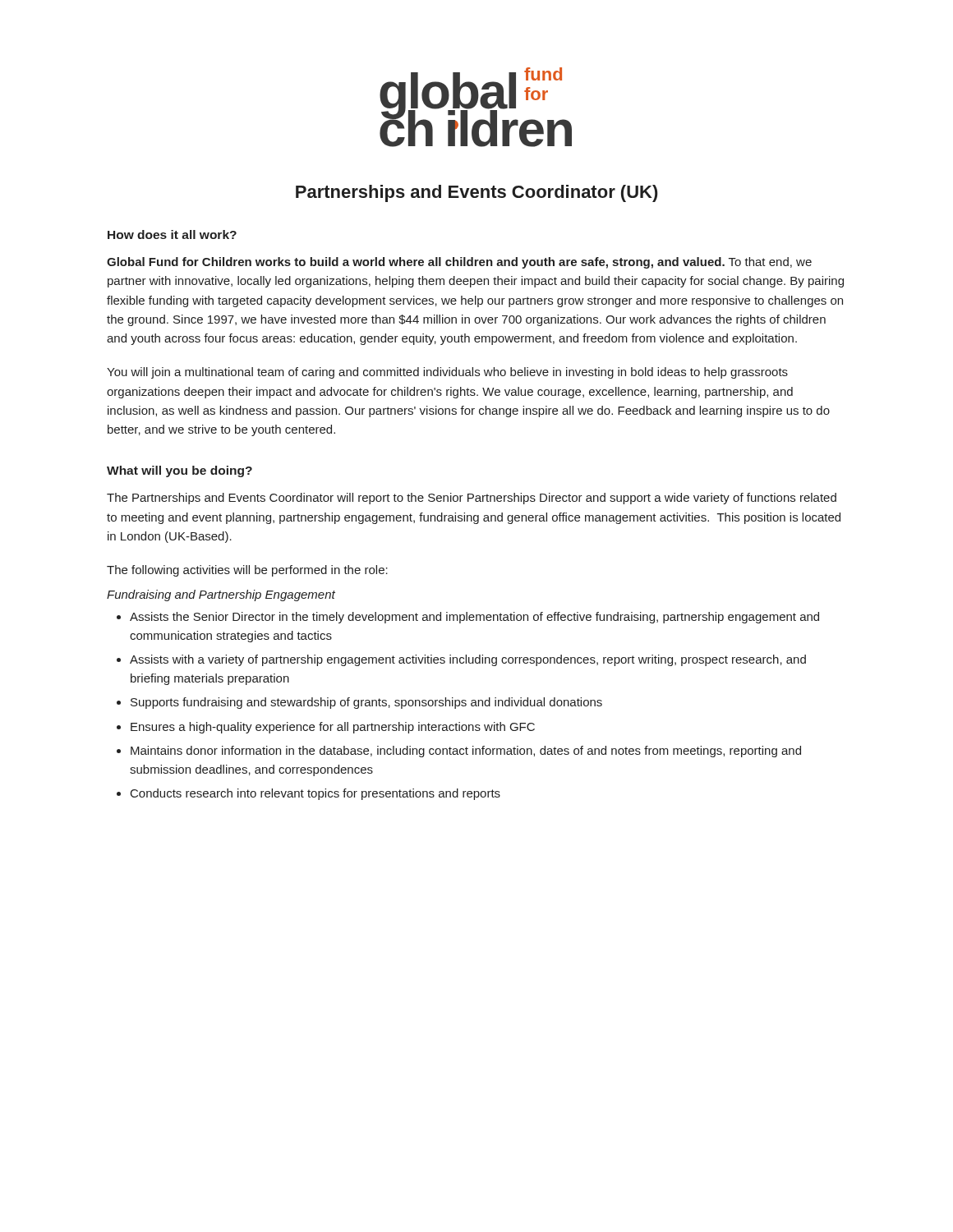Image resolution: width=953 pixels, height=1232 pixels.
Task: Find the list item that says "Assists with a variety of partnership engagement"
Action: [x=468, y=669]
